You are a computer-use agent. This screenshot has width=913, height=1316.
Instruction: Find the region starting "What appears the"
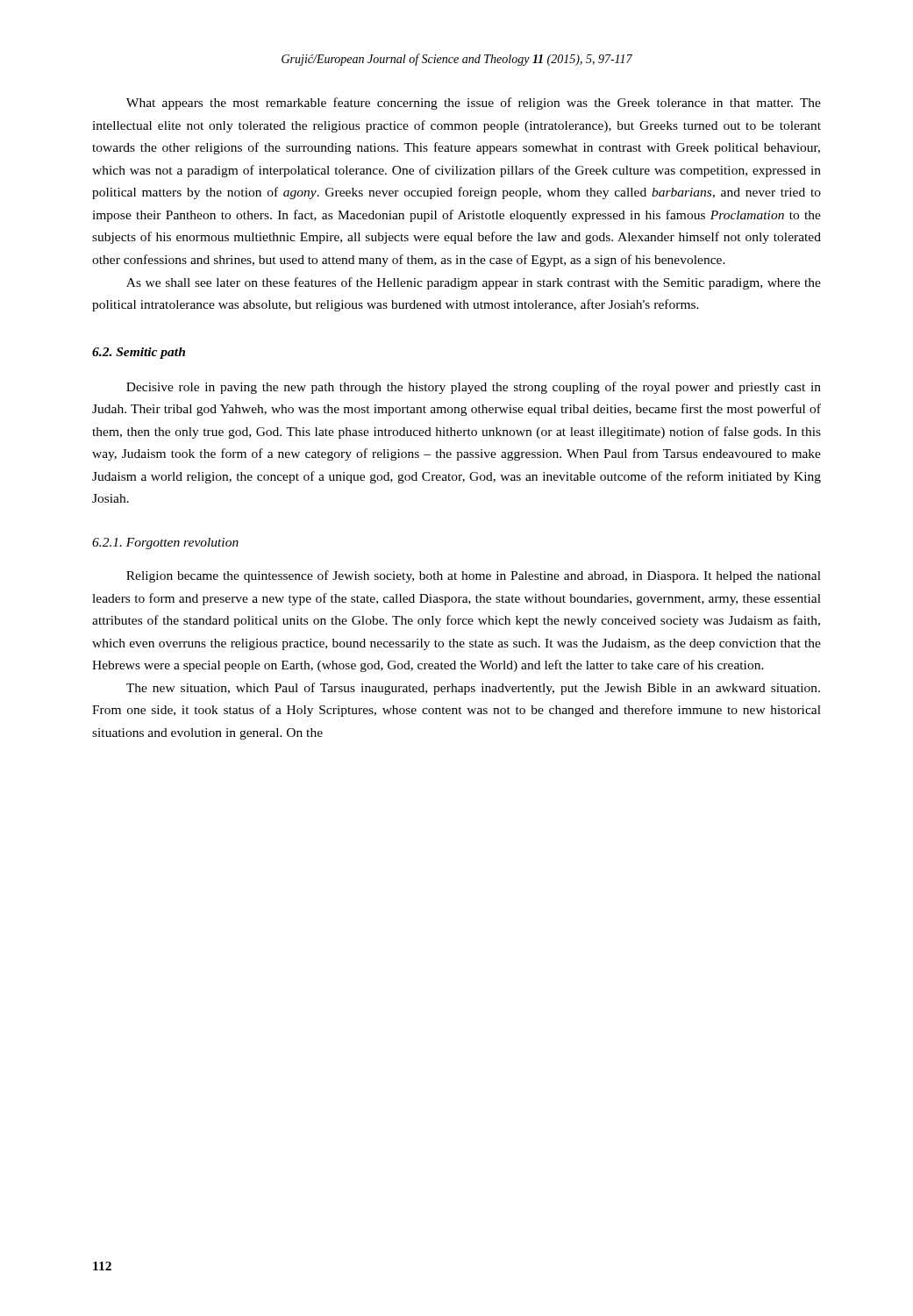point(456,203)
